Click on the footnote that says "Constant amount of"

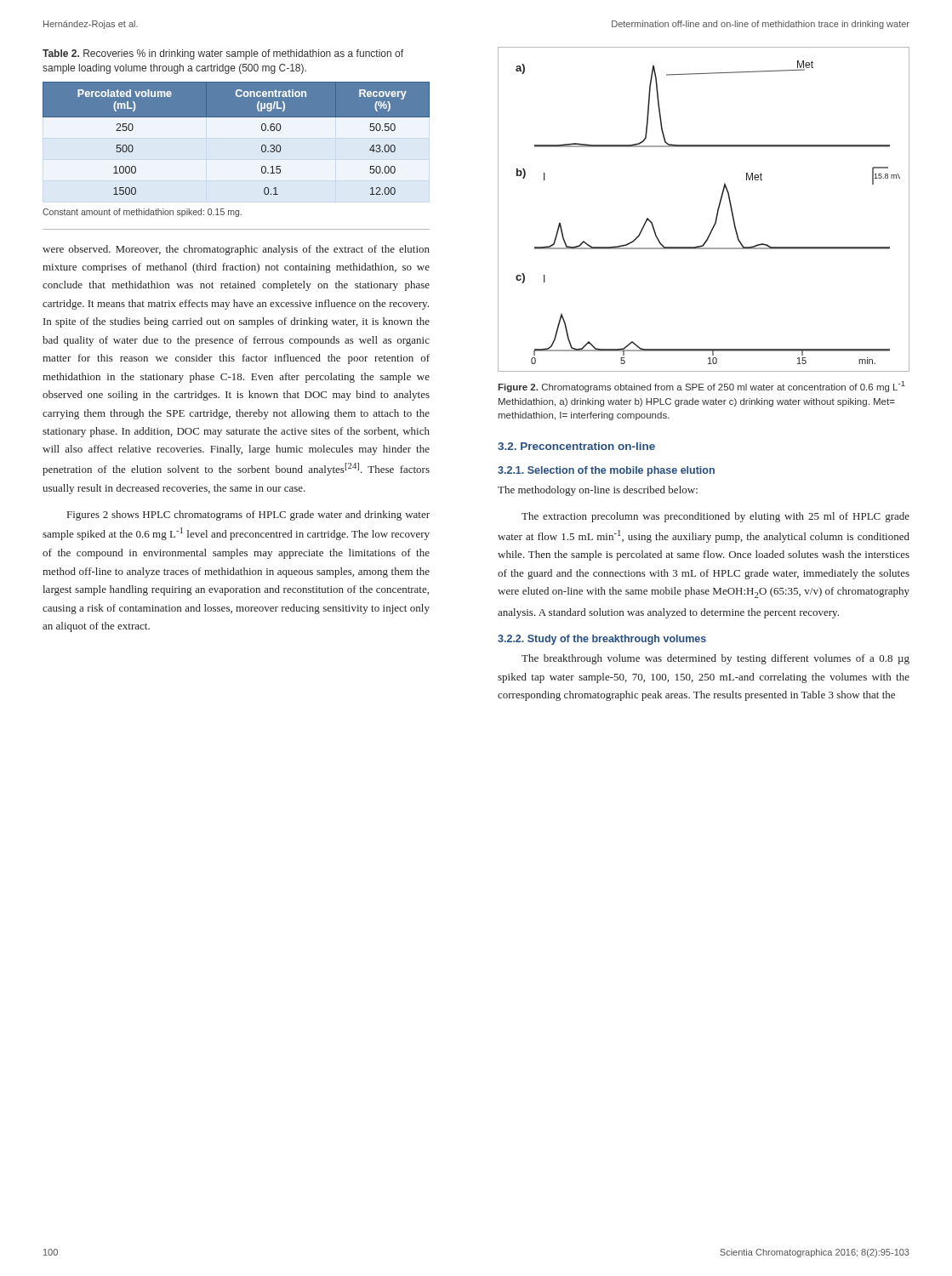(142, 211)
